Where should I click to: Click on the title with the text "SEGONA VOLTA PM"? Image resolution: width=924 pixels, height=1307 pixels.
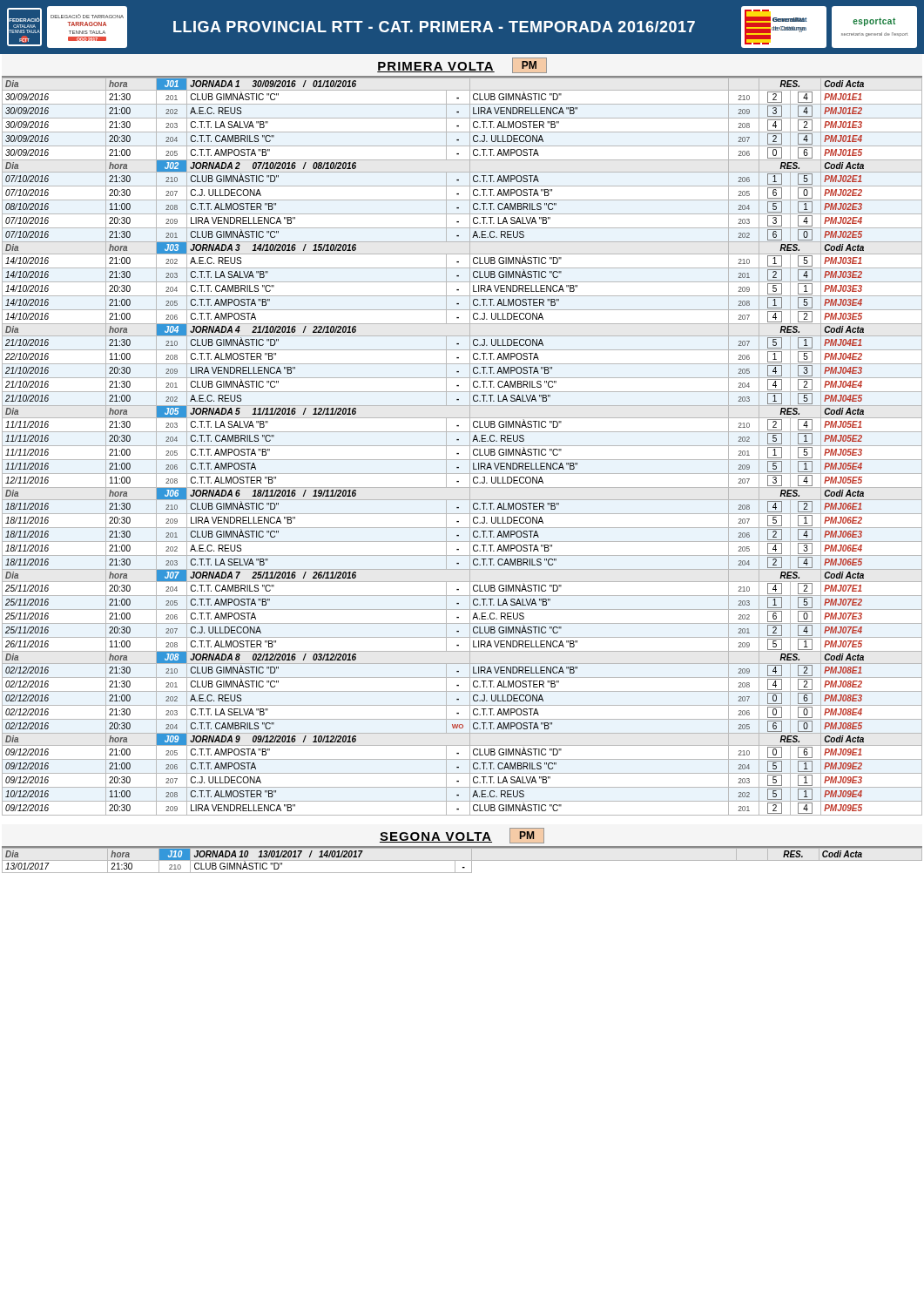point(462,836)
